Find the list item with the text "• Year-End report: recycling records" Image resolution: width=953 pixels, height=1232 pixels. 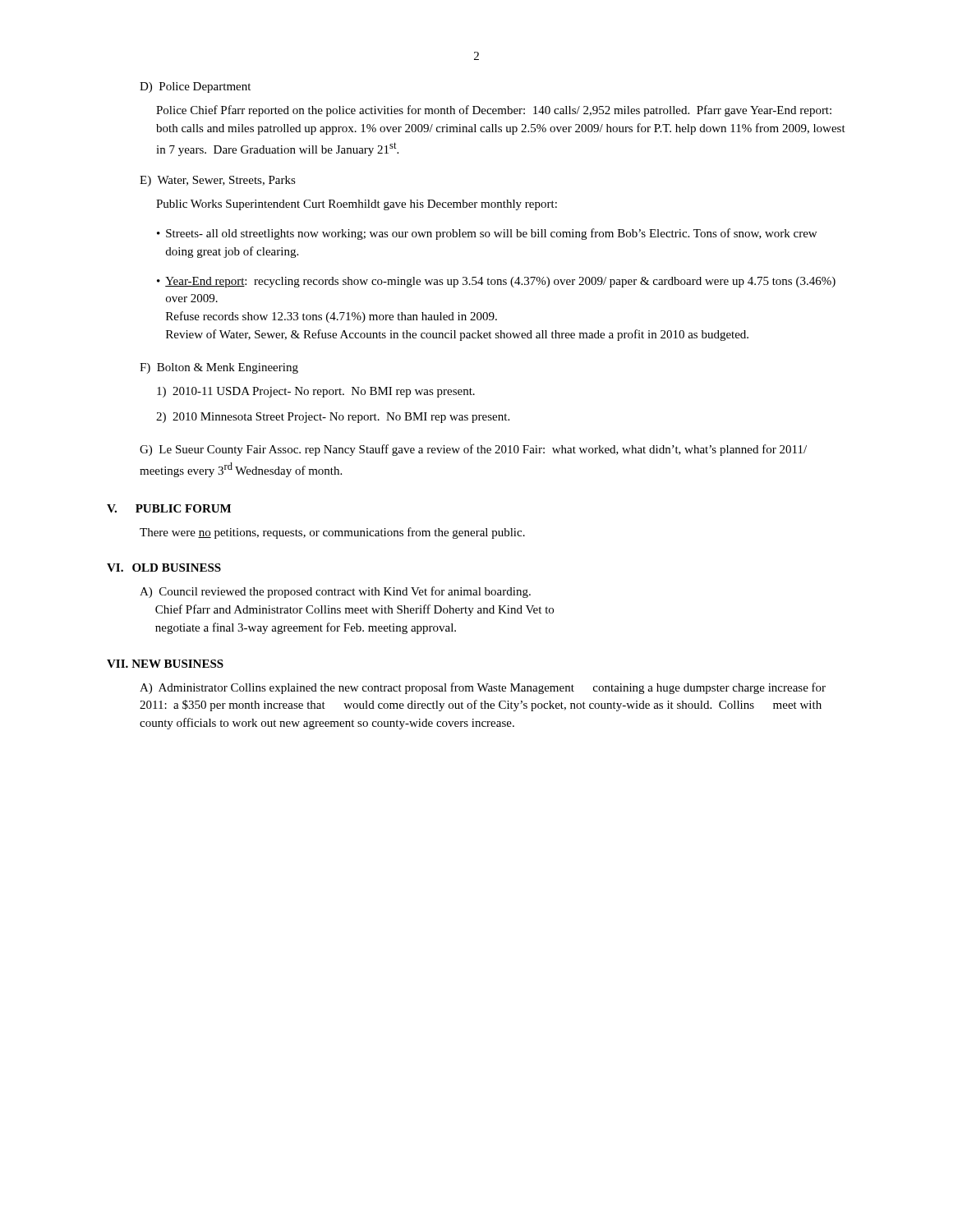point(501,308)
